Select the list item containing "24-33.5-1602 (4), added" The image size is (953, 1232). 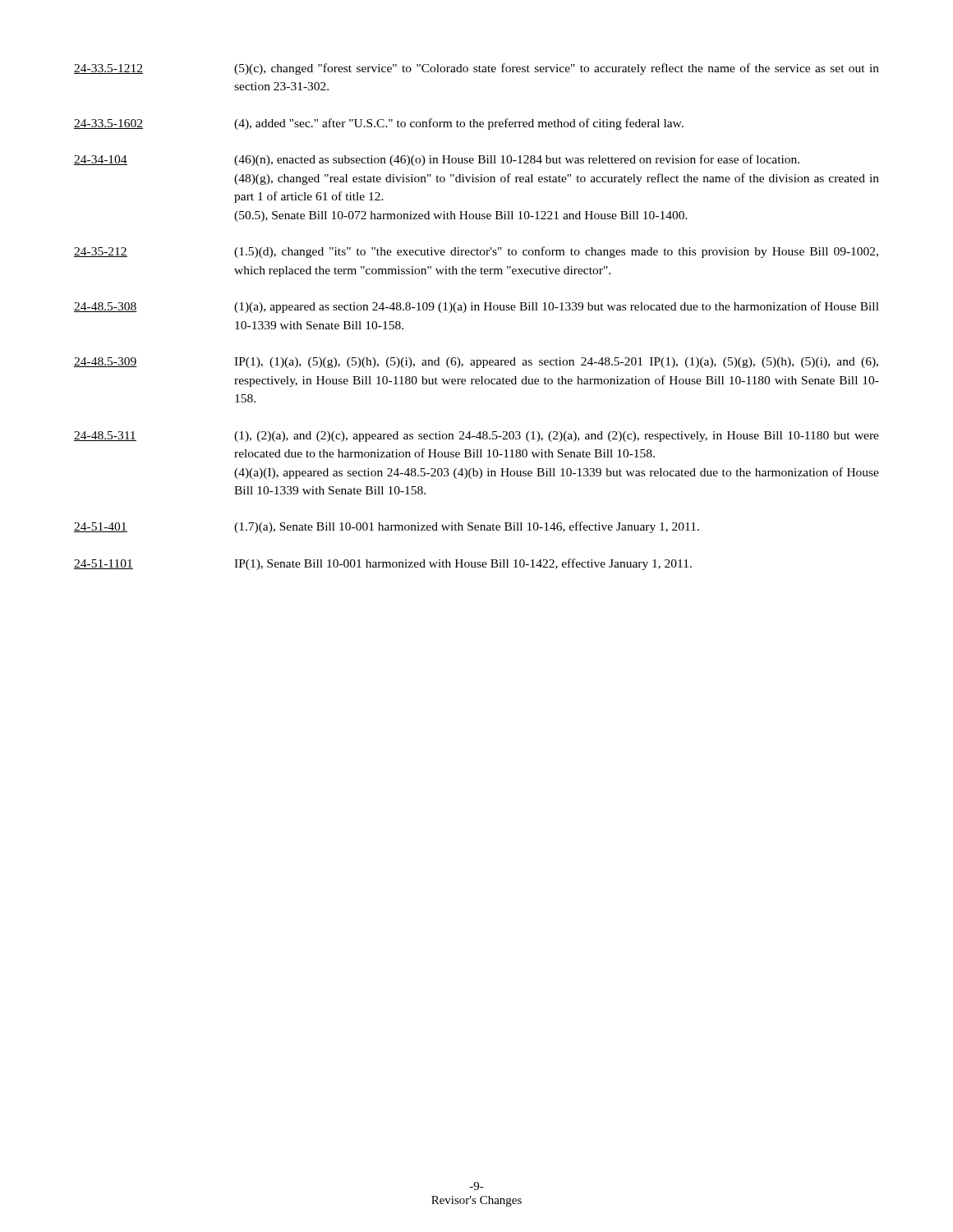pos(476,123)
